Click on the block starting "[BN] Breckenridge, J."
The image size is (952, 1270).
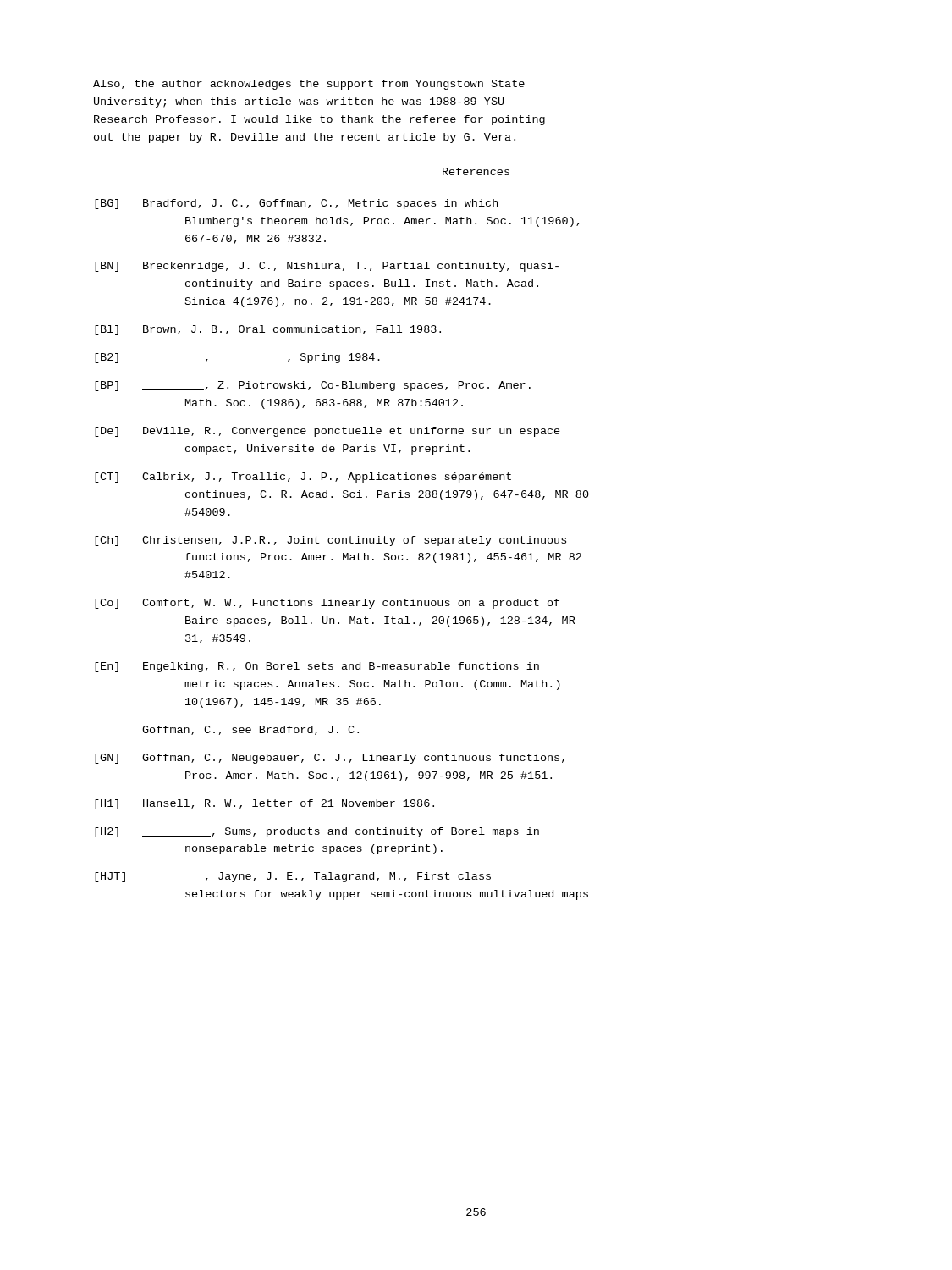click(476, 285)
